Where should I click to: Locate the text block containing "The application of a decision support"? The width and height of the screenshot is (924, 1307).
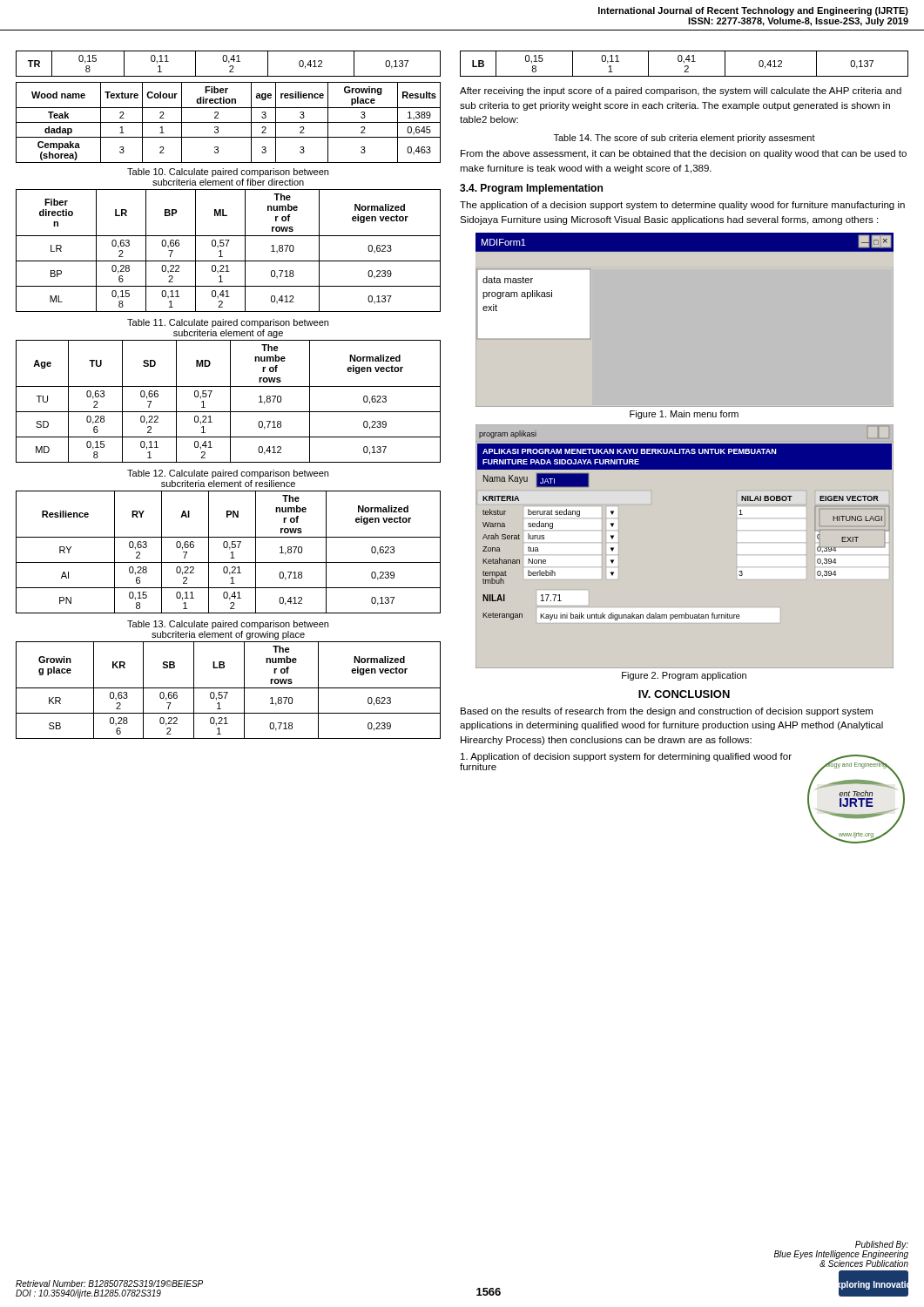coord(682,212)
